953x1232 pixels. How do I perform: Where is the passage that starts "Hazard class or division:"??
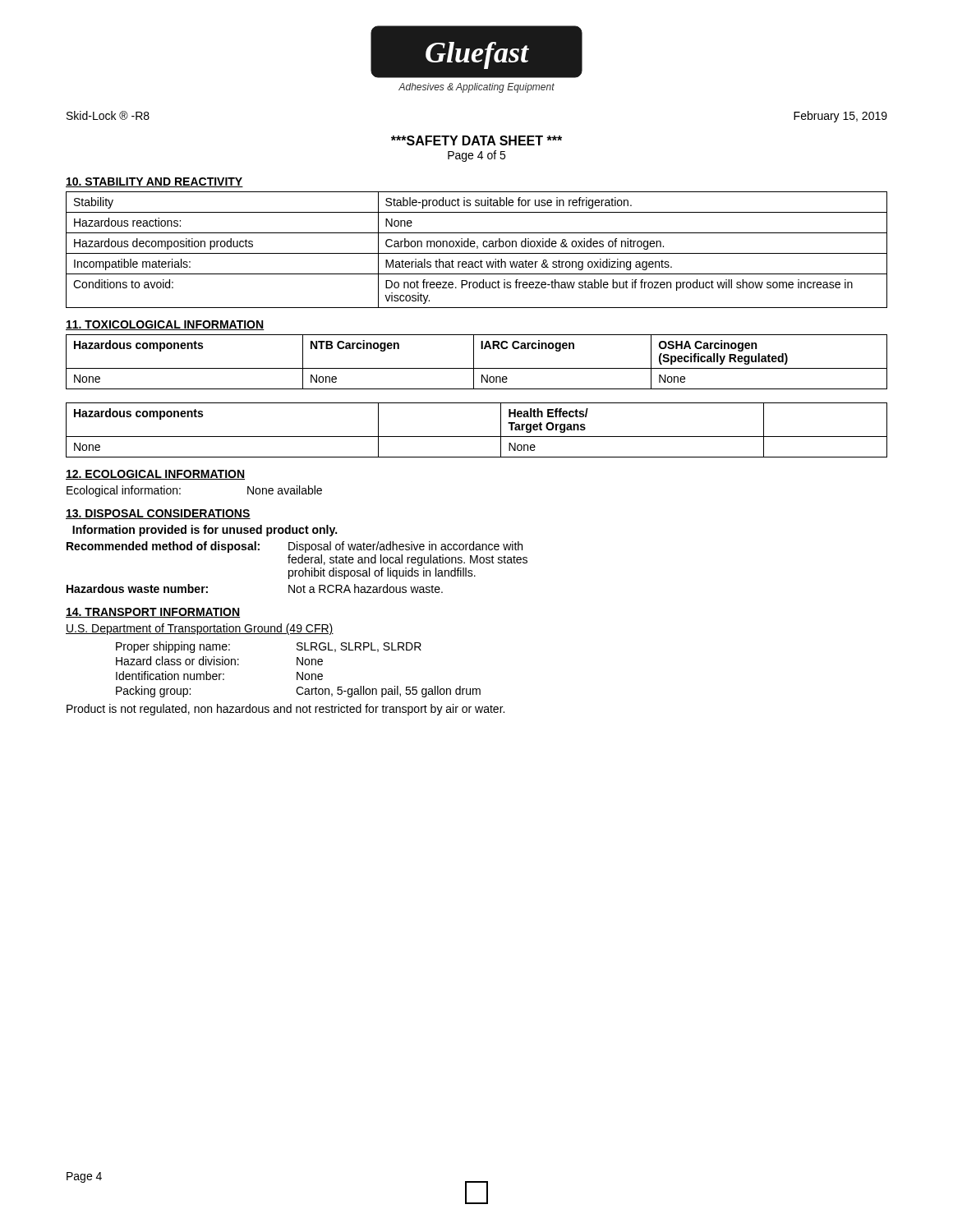pos(219,661)
